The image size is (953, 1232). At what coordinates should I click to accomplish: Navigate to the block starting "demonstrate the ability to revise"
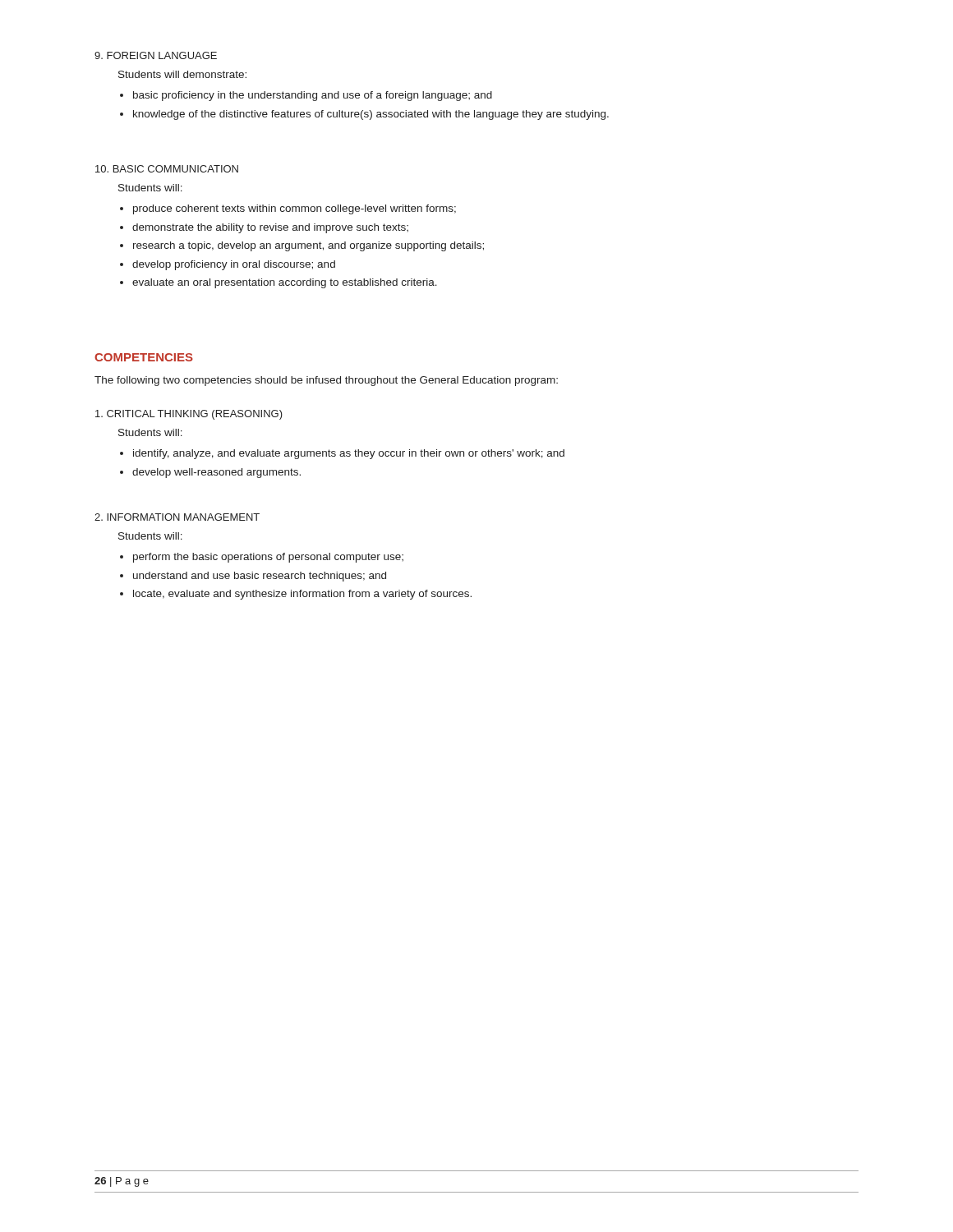pyautogui.click(x=264, y=228)
